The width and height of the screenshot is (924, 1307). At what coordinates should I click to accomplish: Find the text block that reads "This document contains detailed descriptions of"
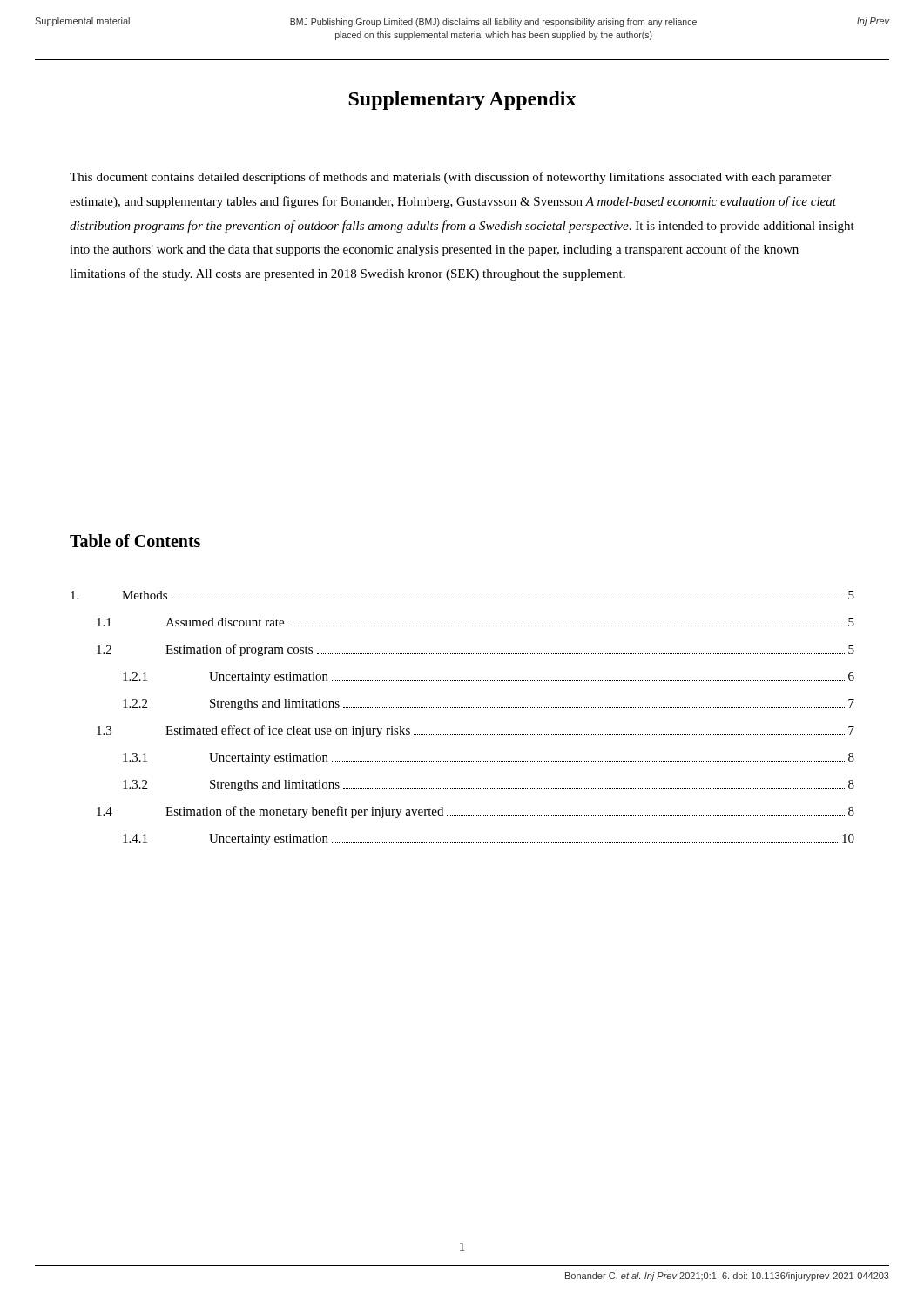coord(462,225)
